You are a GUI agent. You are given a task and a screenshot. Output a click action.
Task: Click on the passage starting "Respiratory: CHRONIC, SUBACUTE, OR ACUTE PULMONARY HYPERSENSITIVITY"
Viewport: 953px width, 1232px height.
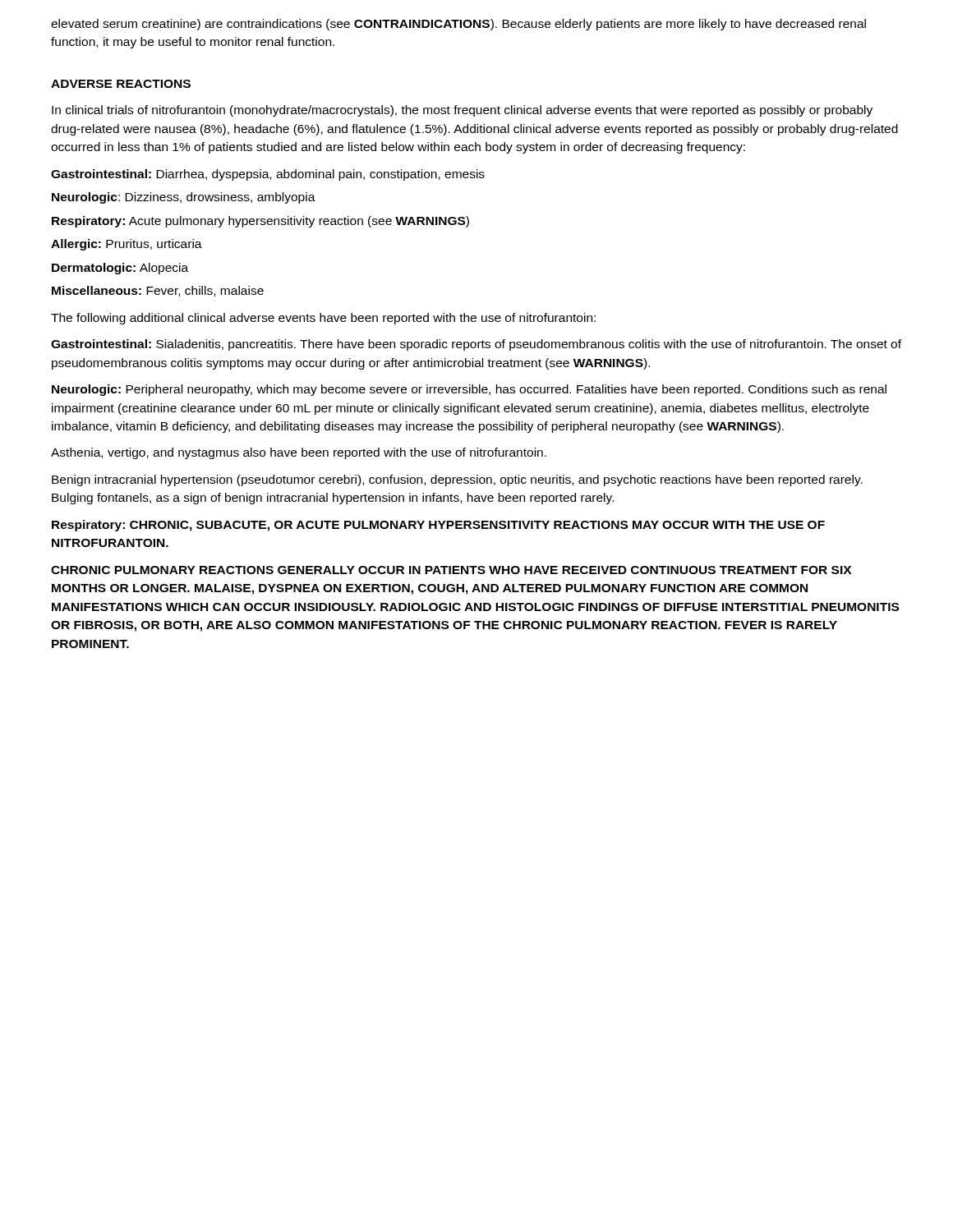[438, 534]
